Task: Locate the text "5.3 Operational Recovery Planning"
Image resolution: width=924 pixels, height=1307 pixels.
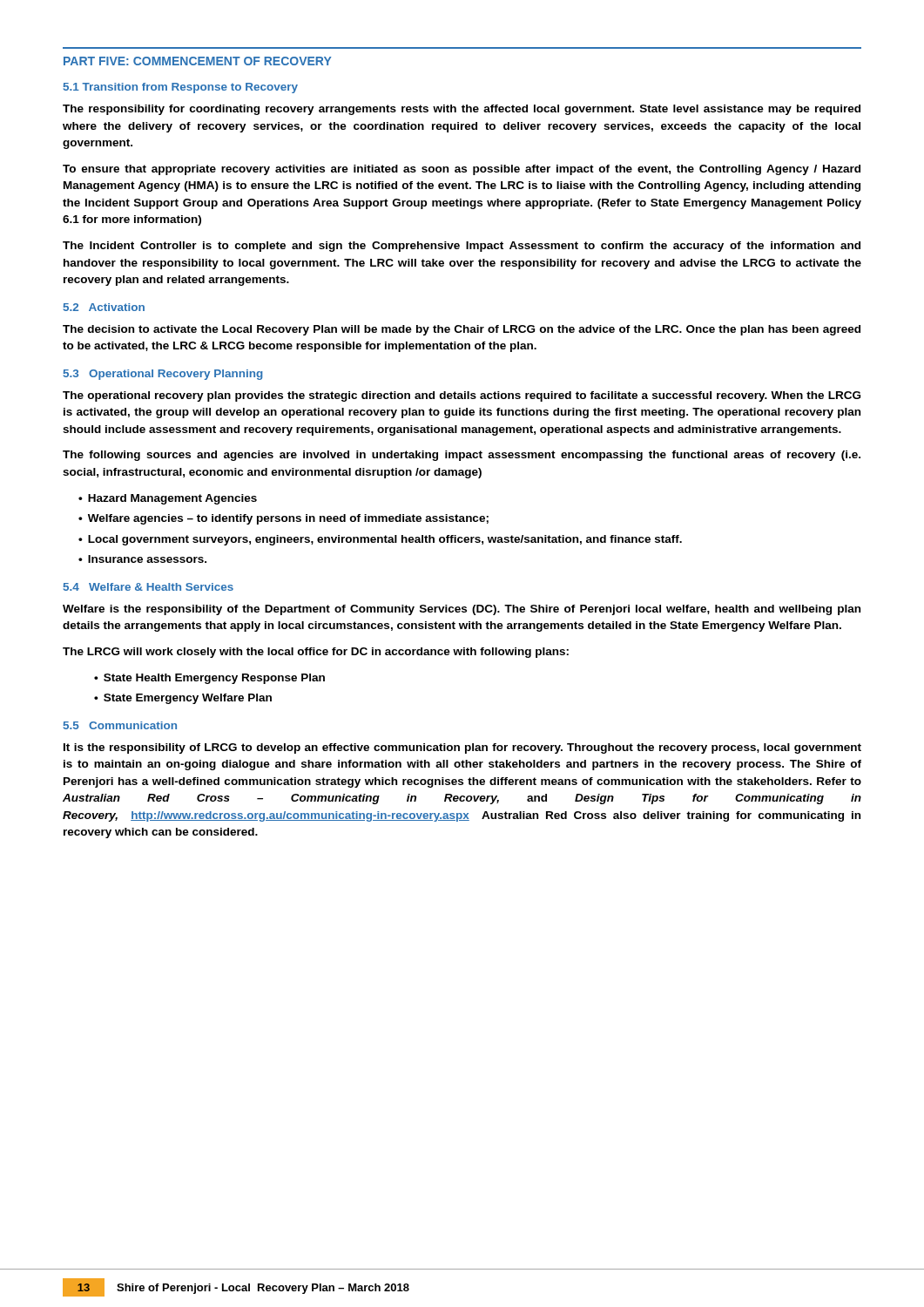Action: (163, 373)
